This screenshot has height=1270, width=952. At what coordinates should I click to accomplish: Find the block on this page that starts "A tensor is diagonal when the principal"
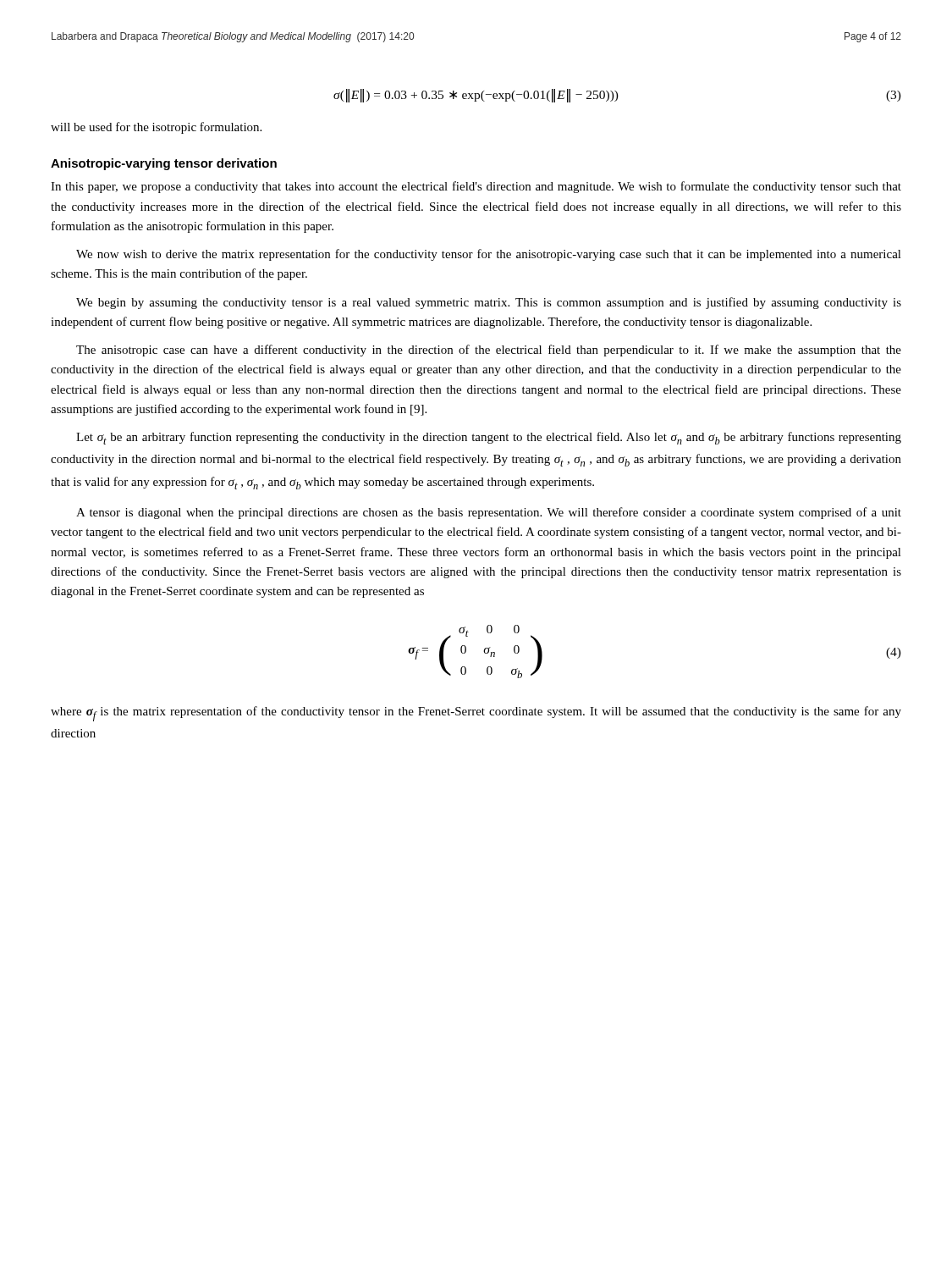[476, 552]
